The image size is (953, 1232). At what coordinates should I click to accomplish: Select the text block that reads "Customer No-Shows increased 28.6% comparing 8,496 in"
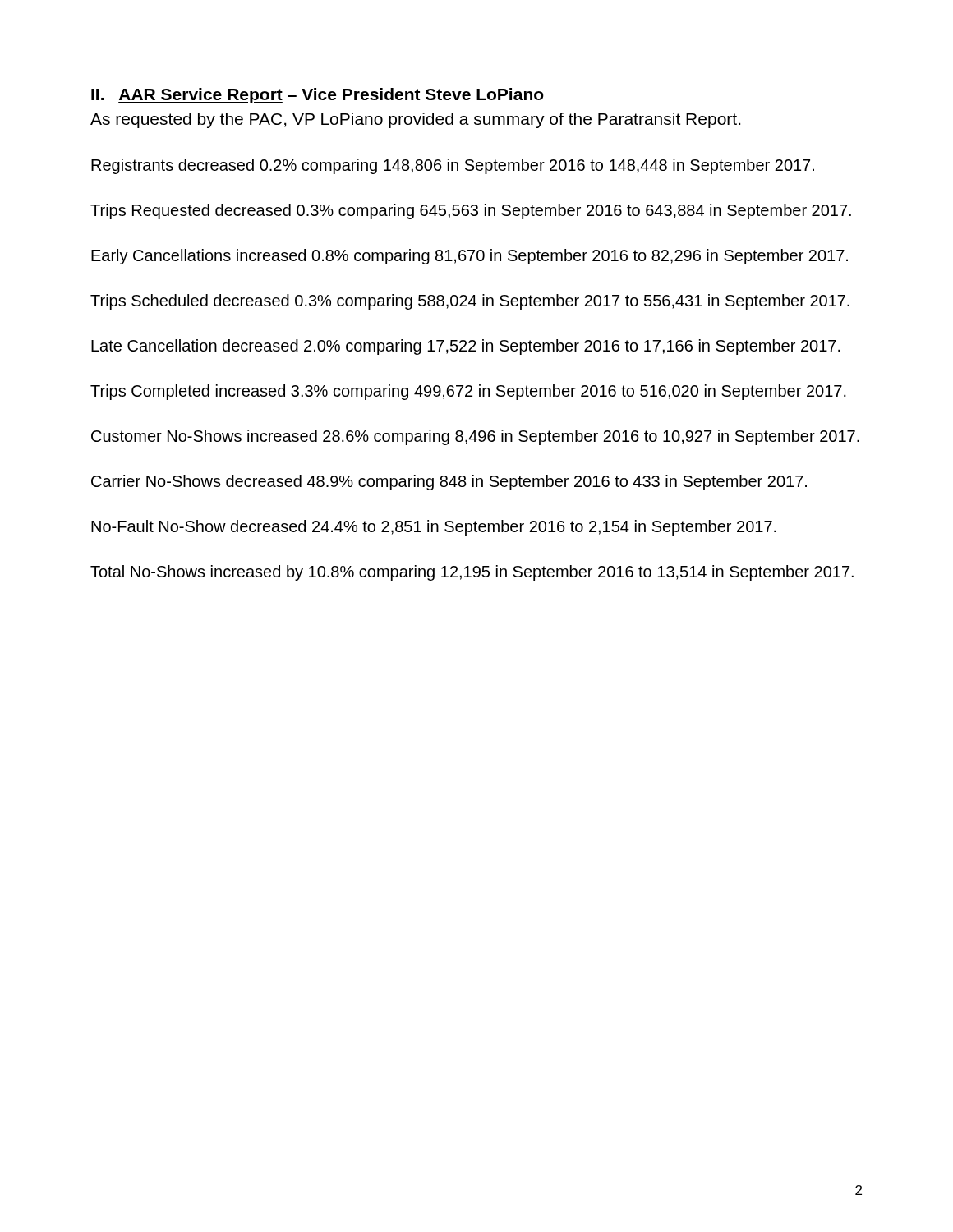475,436
